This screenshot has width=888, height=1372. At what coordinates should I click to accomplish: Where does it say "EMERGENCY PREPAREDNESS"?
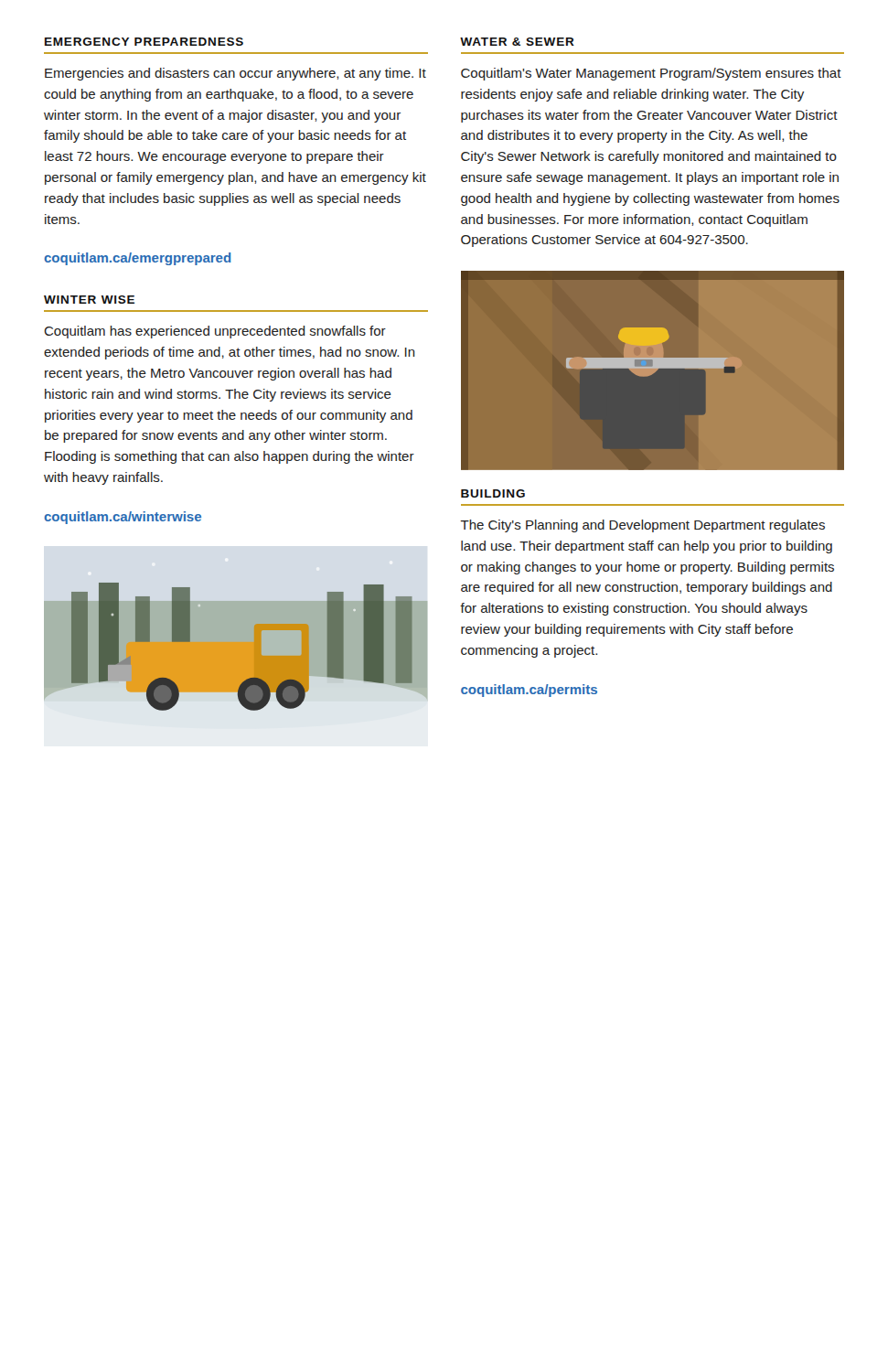click(144, 42)
